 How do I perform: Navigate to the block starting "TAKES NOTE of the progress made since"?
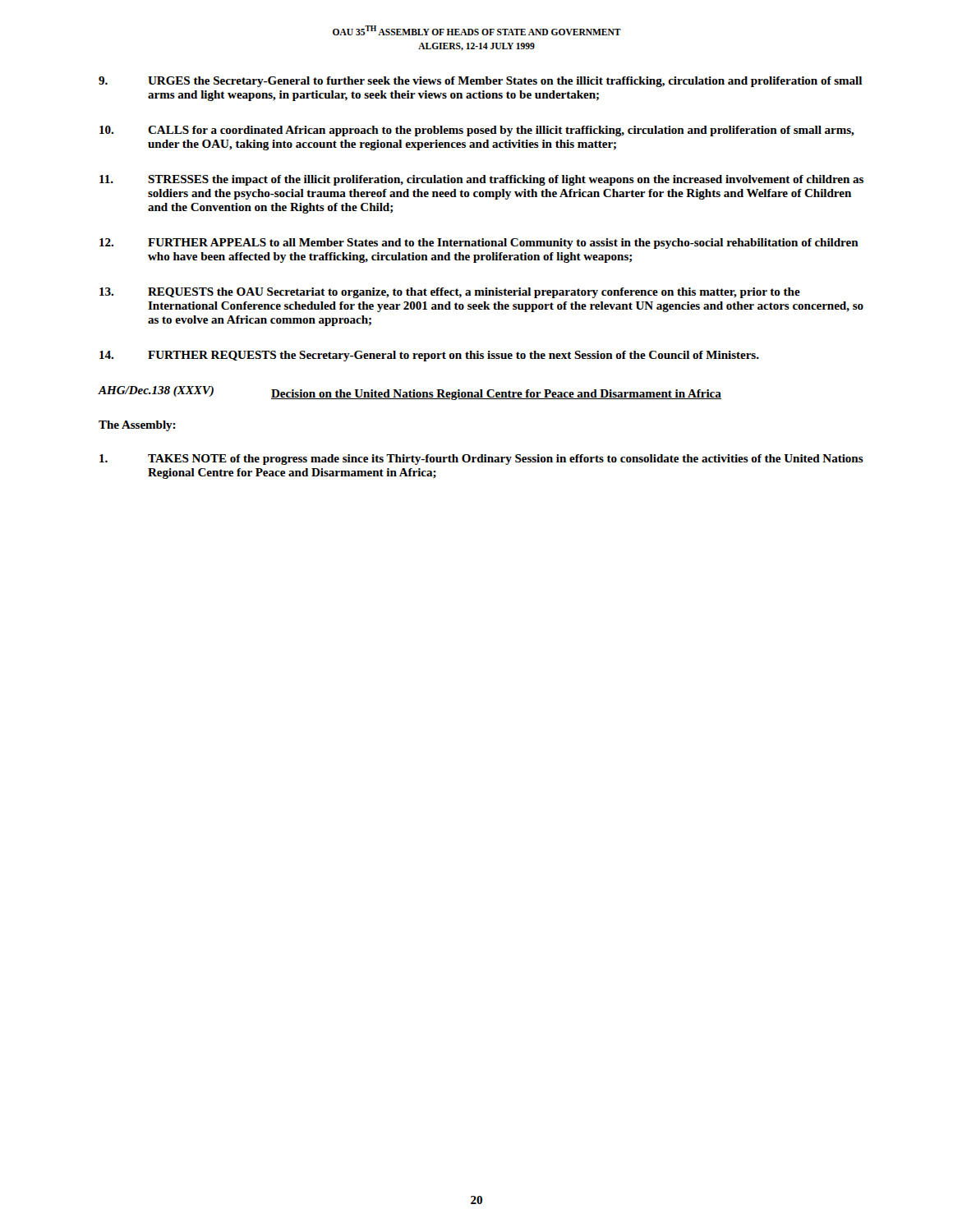click(485, 466)
